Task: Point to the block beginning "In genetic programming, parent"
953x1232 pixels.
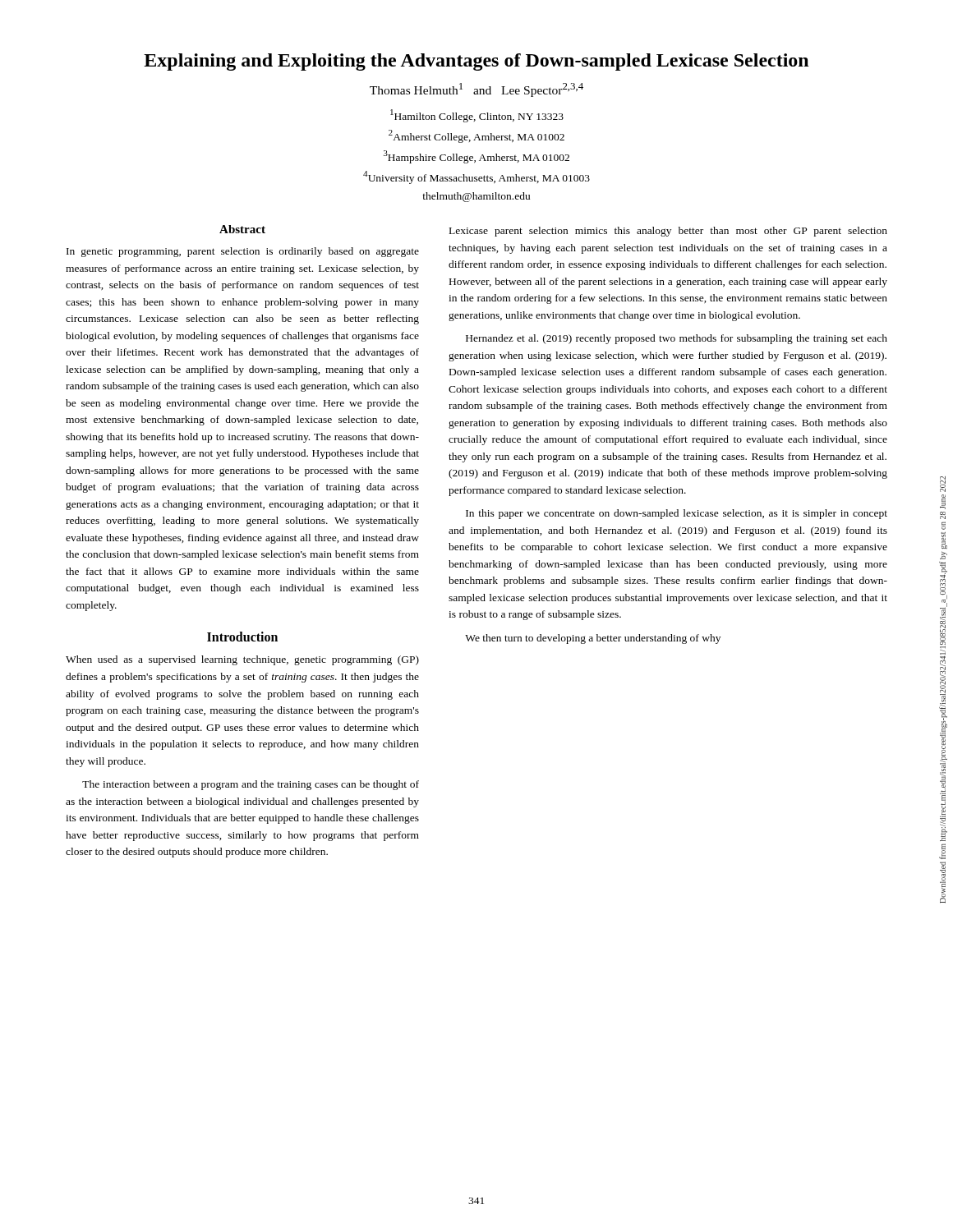Action: (x=242, y=428)
